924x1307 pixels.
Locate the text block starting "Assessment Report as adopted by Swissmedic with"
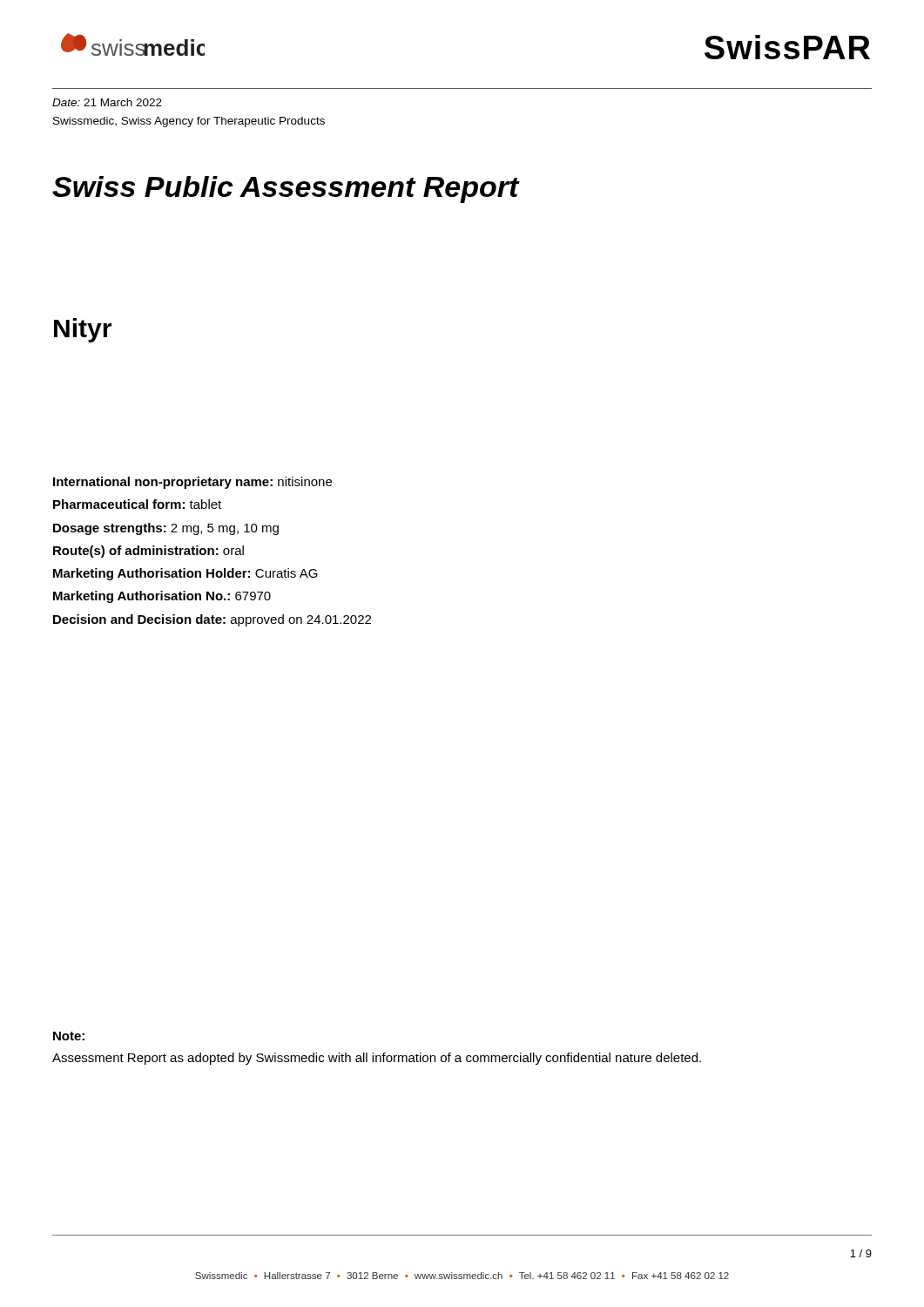377,1057
